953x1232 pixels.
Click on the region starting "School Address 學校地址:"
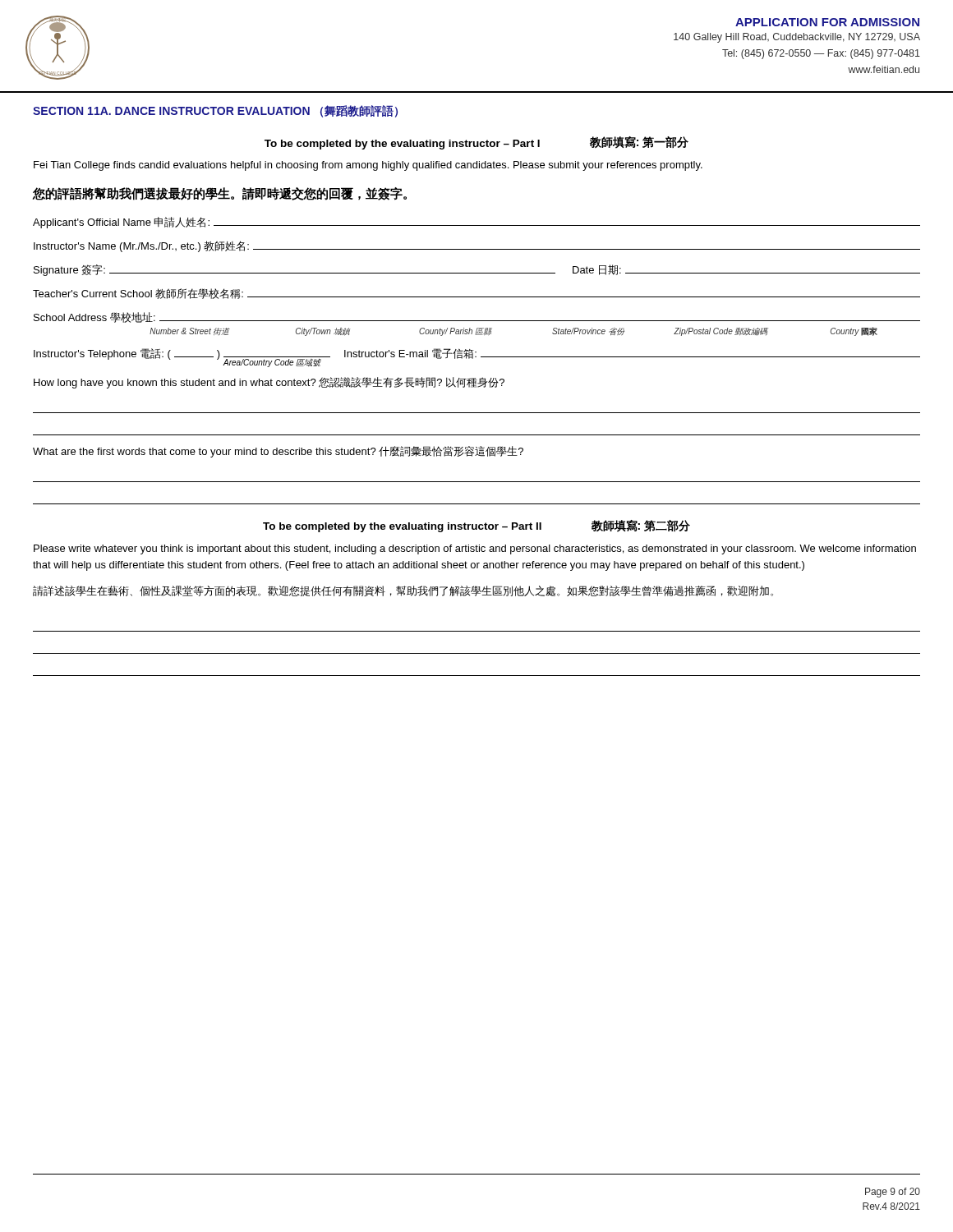tap(476, 322)
